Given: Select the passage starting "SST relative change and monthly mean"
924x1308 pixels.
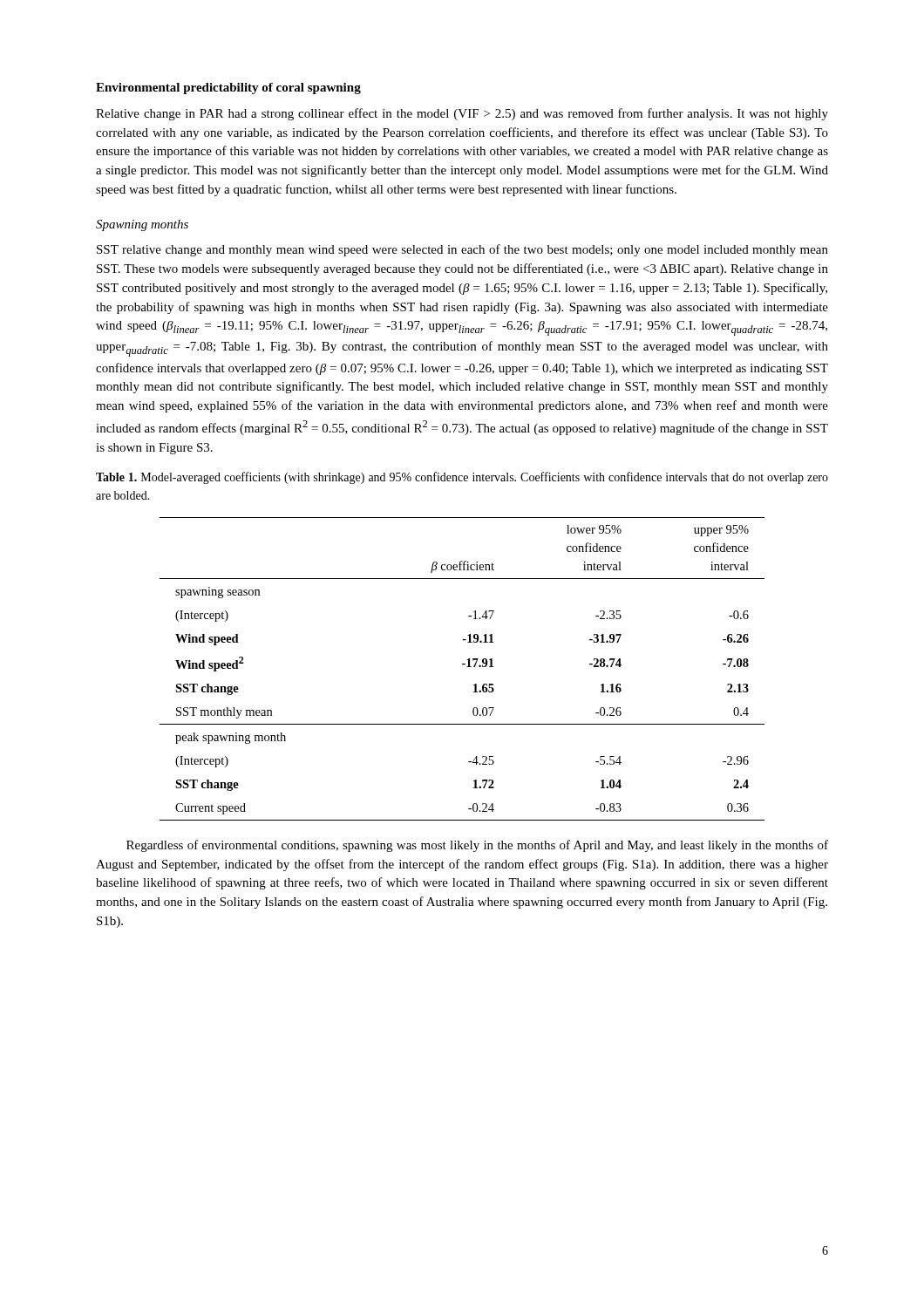Looking at the screenshot, I should pos(462,348).
